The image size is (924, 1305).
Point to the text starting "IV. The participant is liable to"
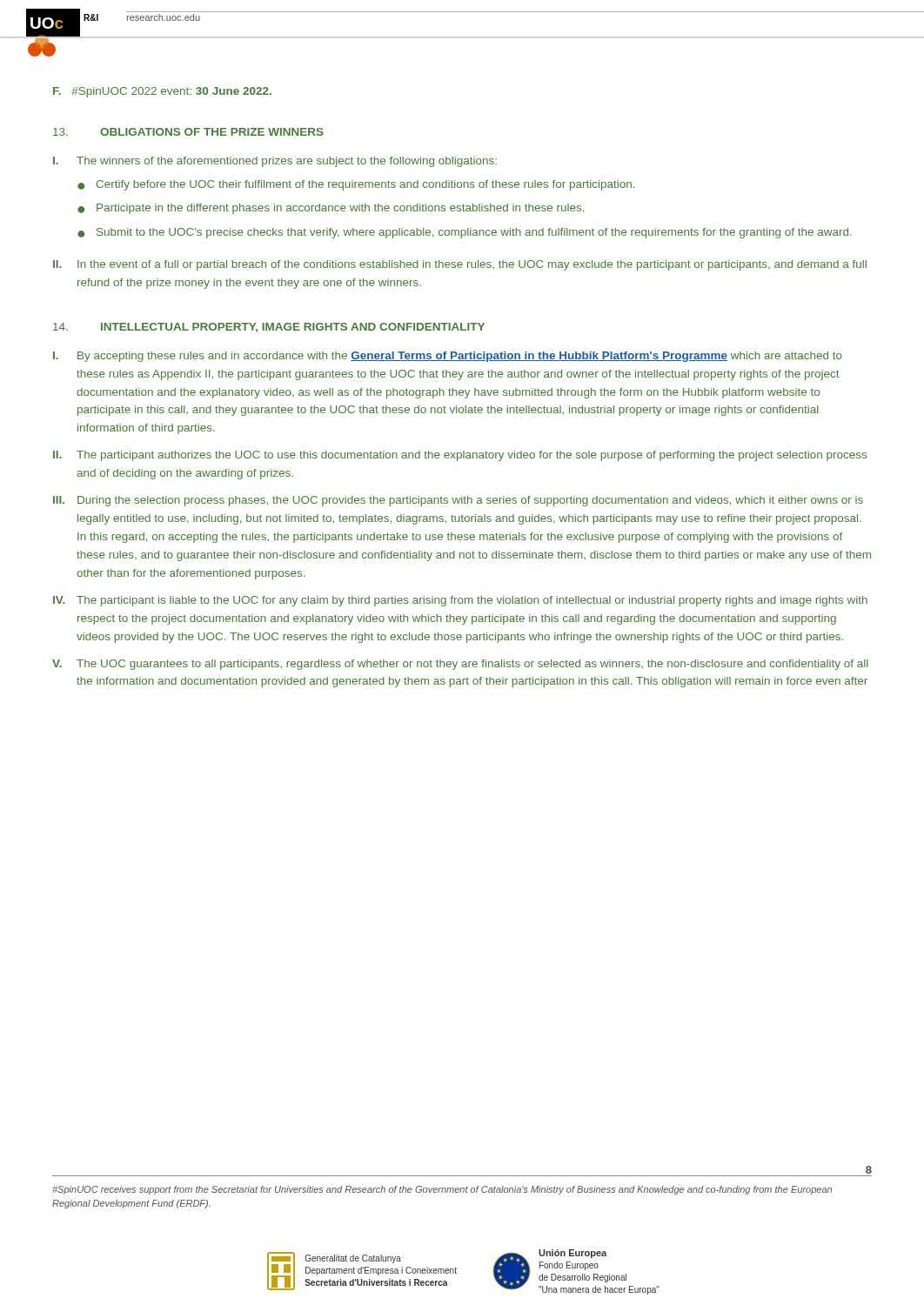pos(462,619)
